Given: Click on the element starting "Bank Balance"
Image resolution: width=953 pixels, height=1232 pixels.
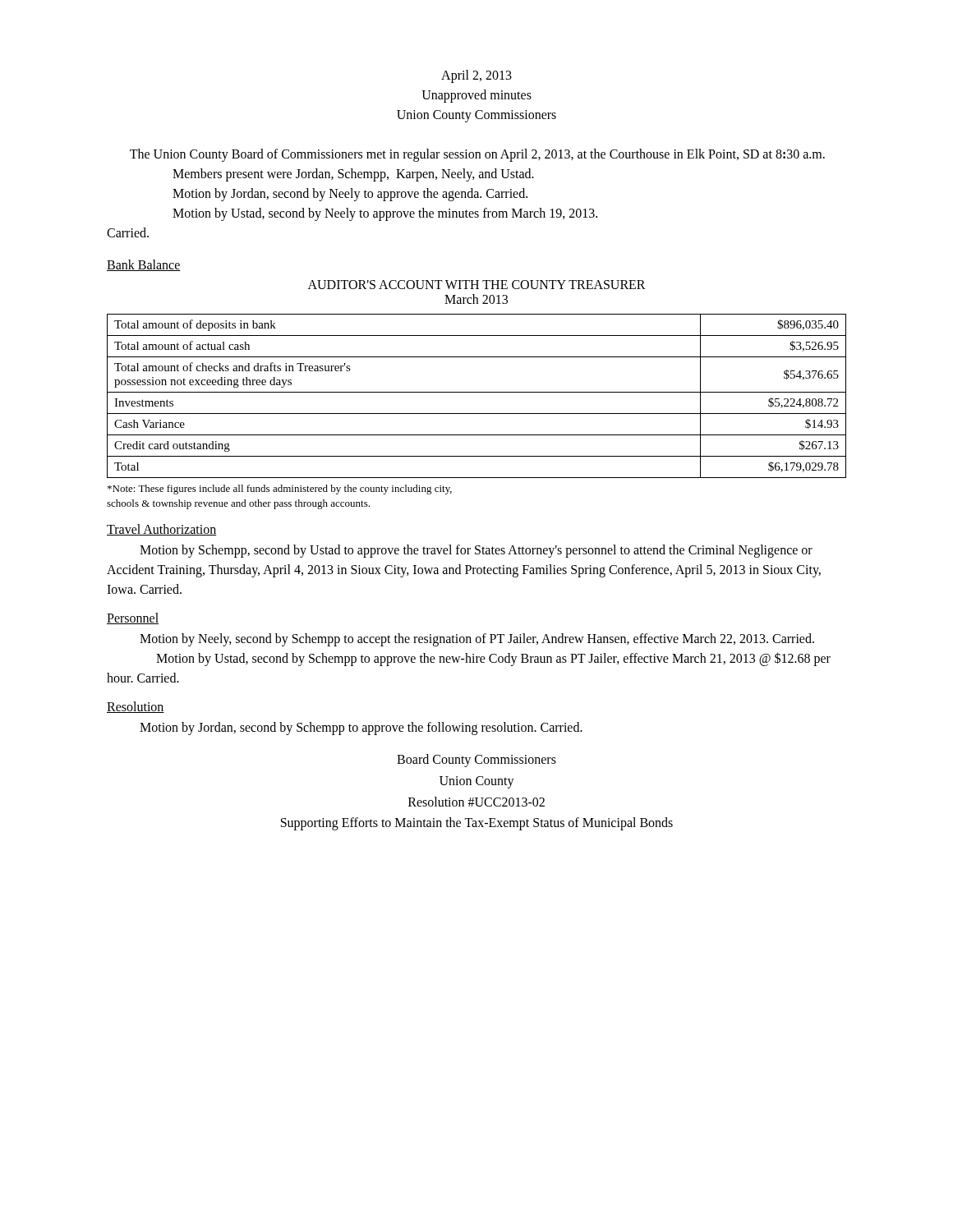Looking at the screenshot, I should pos(143,265).
